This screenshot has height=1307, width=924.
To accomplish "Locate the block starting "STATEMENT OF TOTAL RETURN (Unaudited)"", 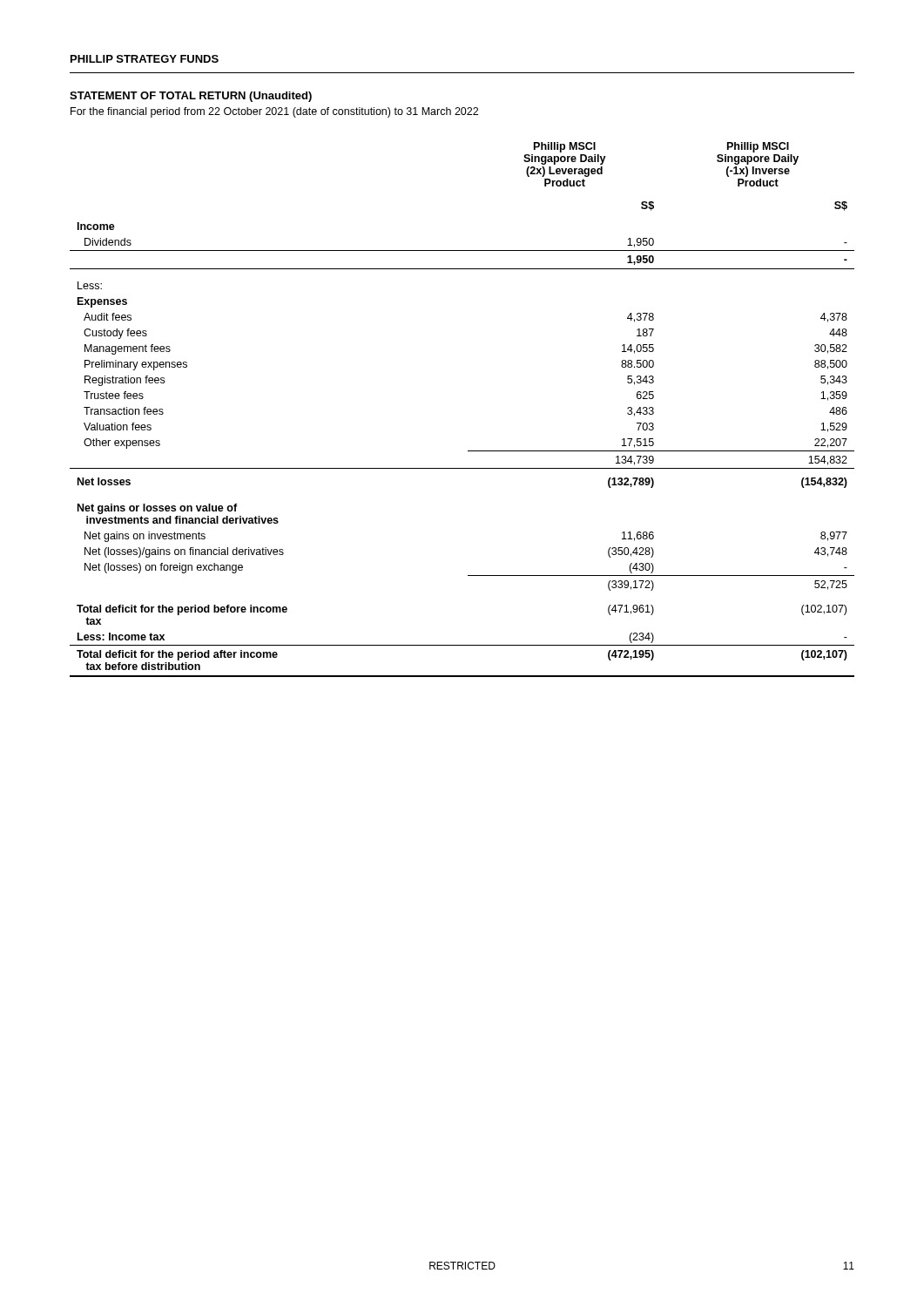I will tap(191, 95).
